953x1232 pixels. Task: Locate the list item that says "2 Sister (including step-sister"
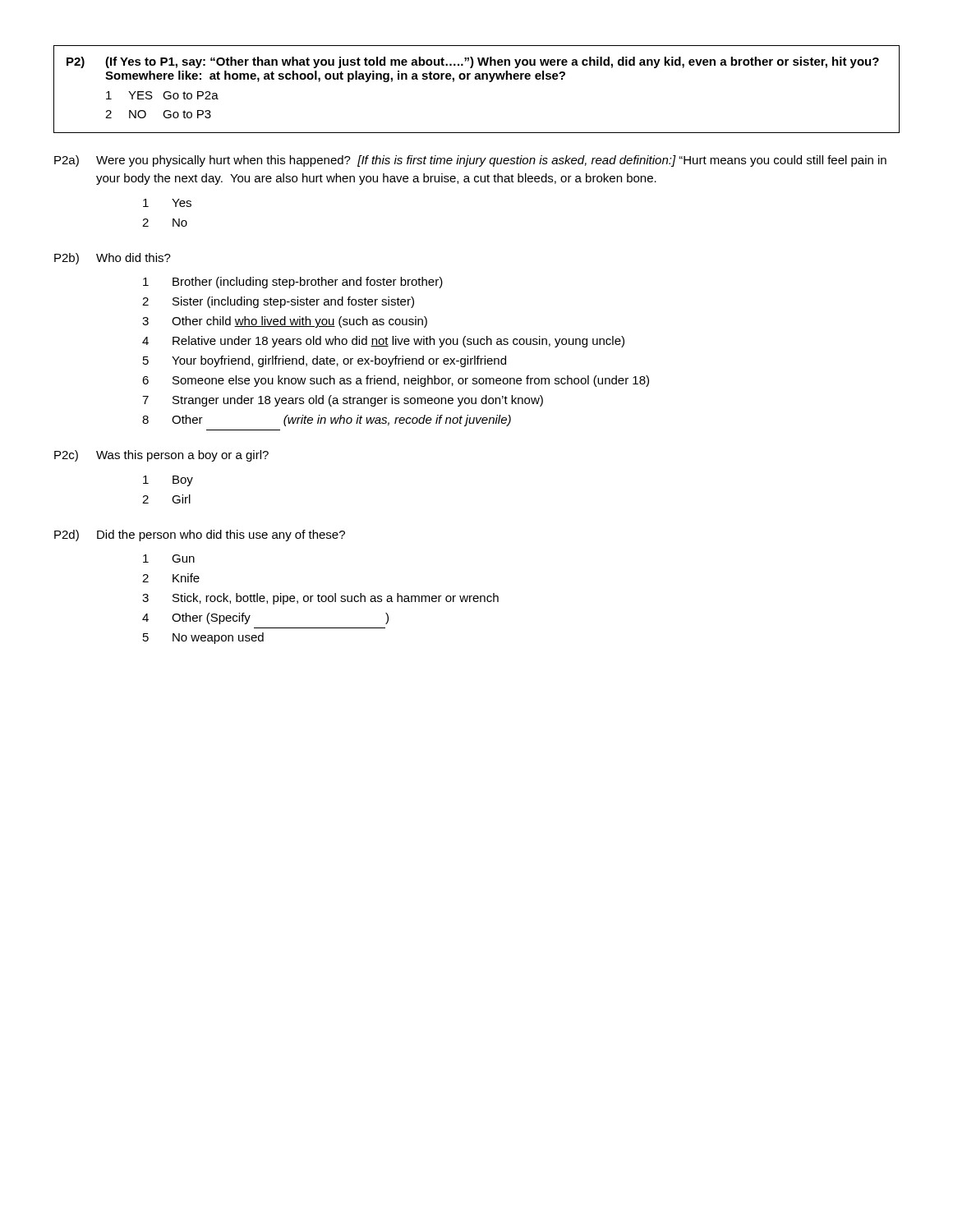(278, 302)
